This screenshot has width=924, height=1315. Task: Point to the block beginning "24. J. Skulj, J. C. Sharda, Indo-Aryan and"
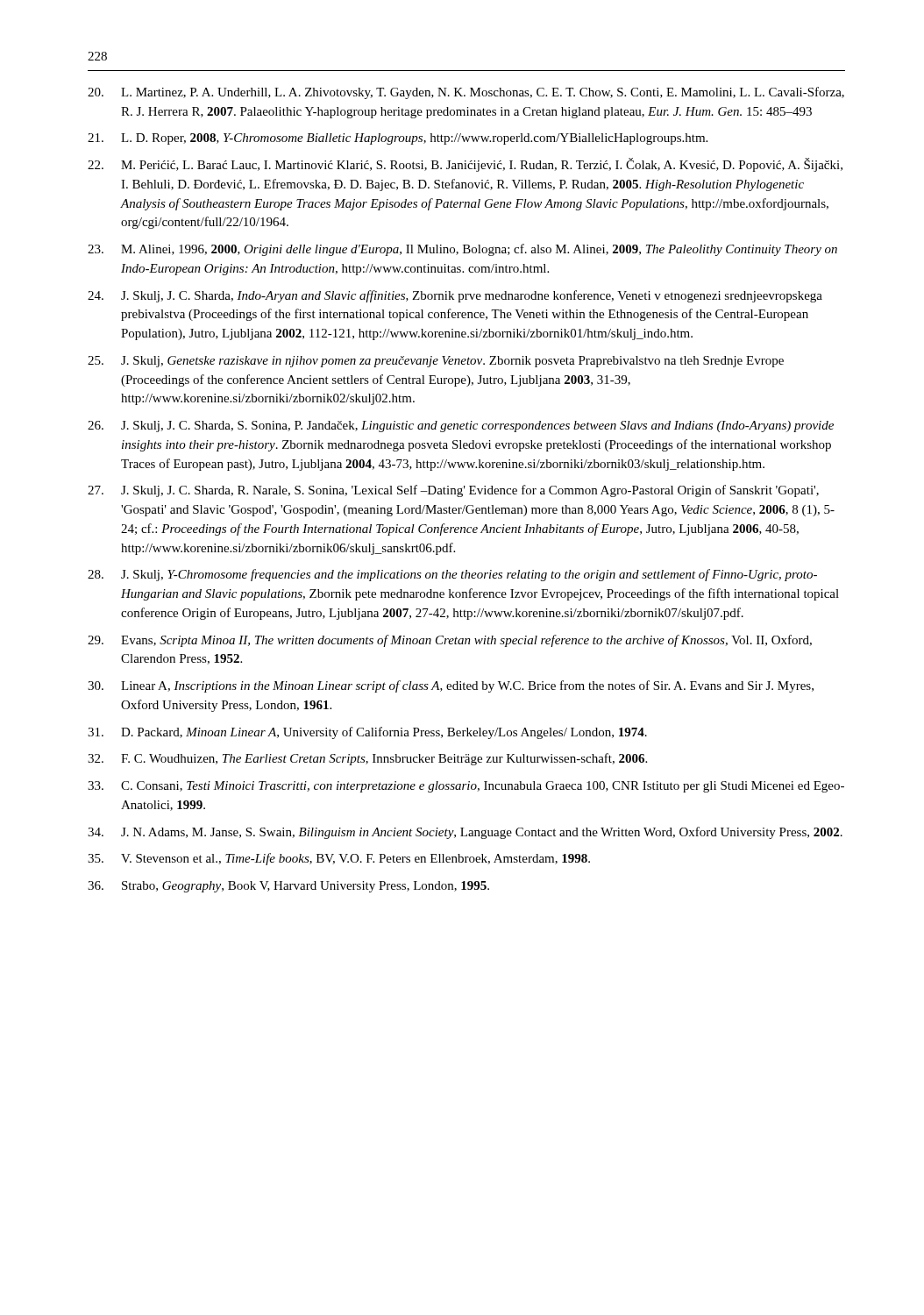pyautogui.click(x=466, y=315)
